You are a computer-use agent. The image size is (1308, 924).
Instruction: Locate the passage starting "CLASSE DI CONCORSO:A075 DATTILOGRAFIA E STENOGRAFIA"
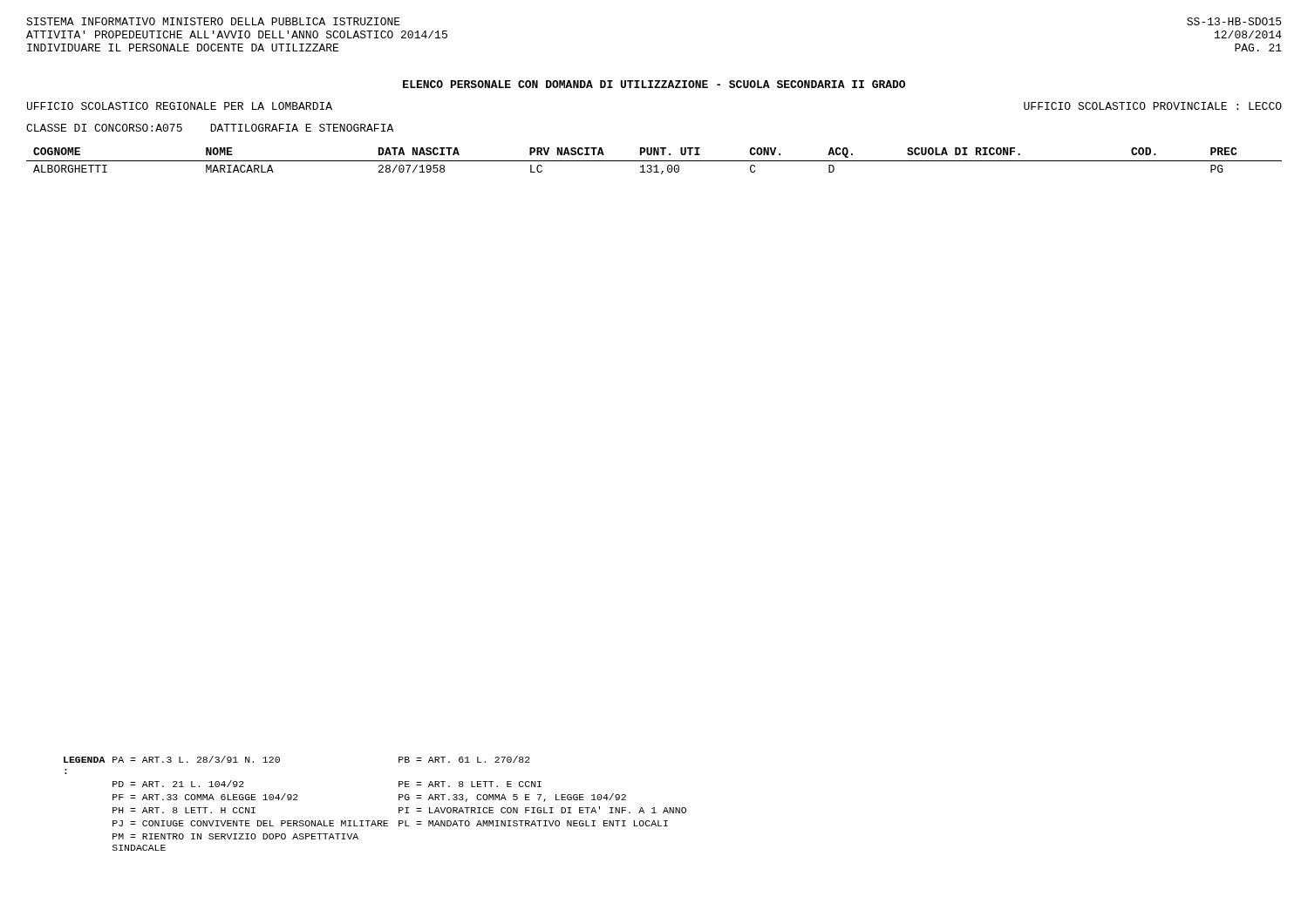click(210, 129)
